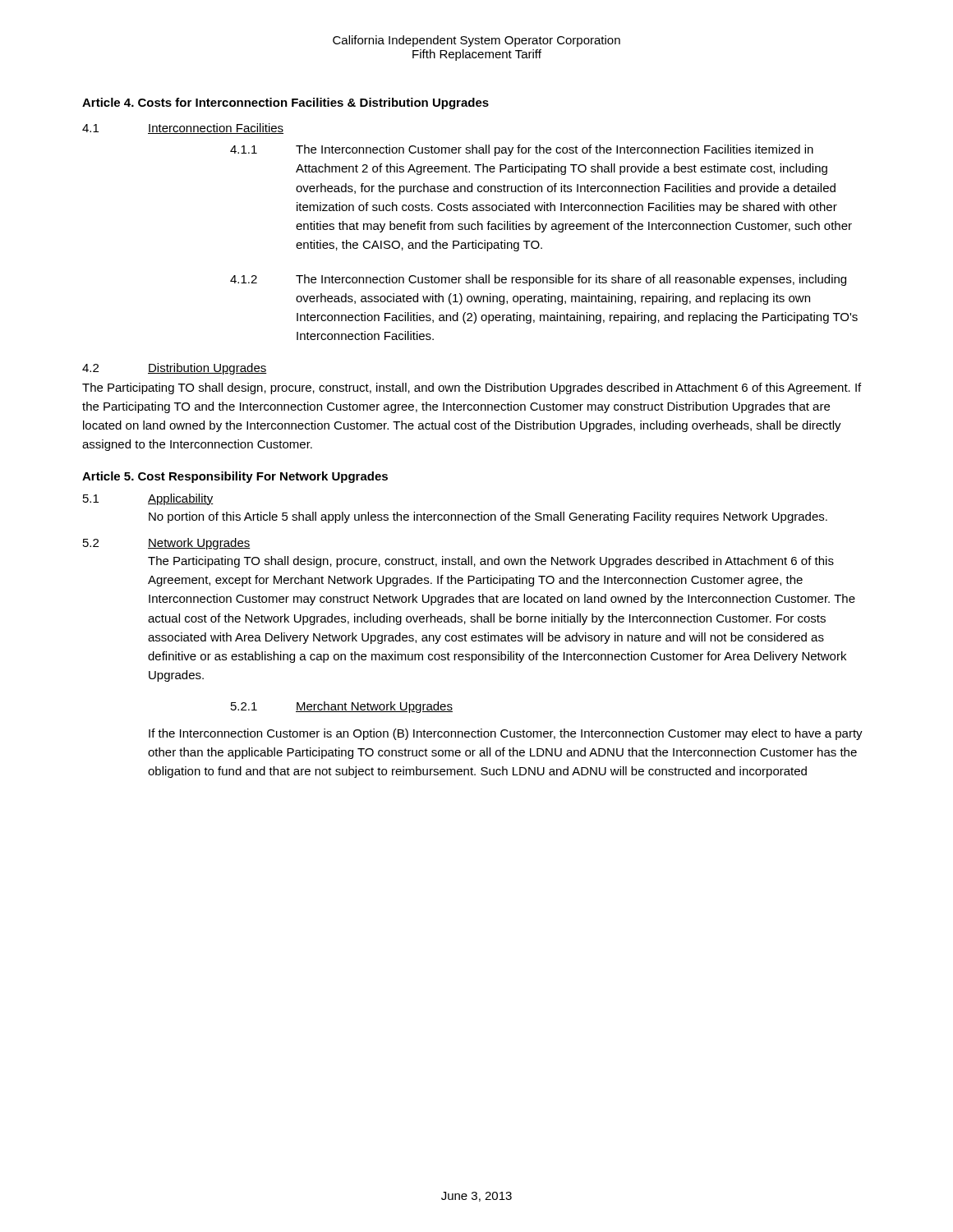This screenshot has height=1232, width=953.
Task: Select the text block with the text "1.2 The Interconnection Customer shall be responsible"
Action: click(550, 307)
